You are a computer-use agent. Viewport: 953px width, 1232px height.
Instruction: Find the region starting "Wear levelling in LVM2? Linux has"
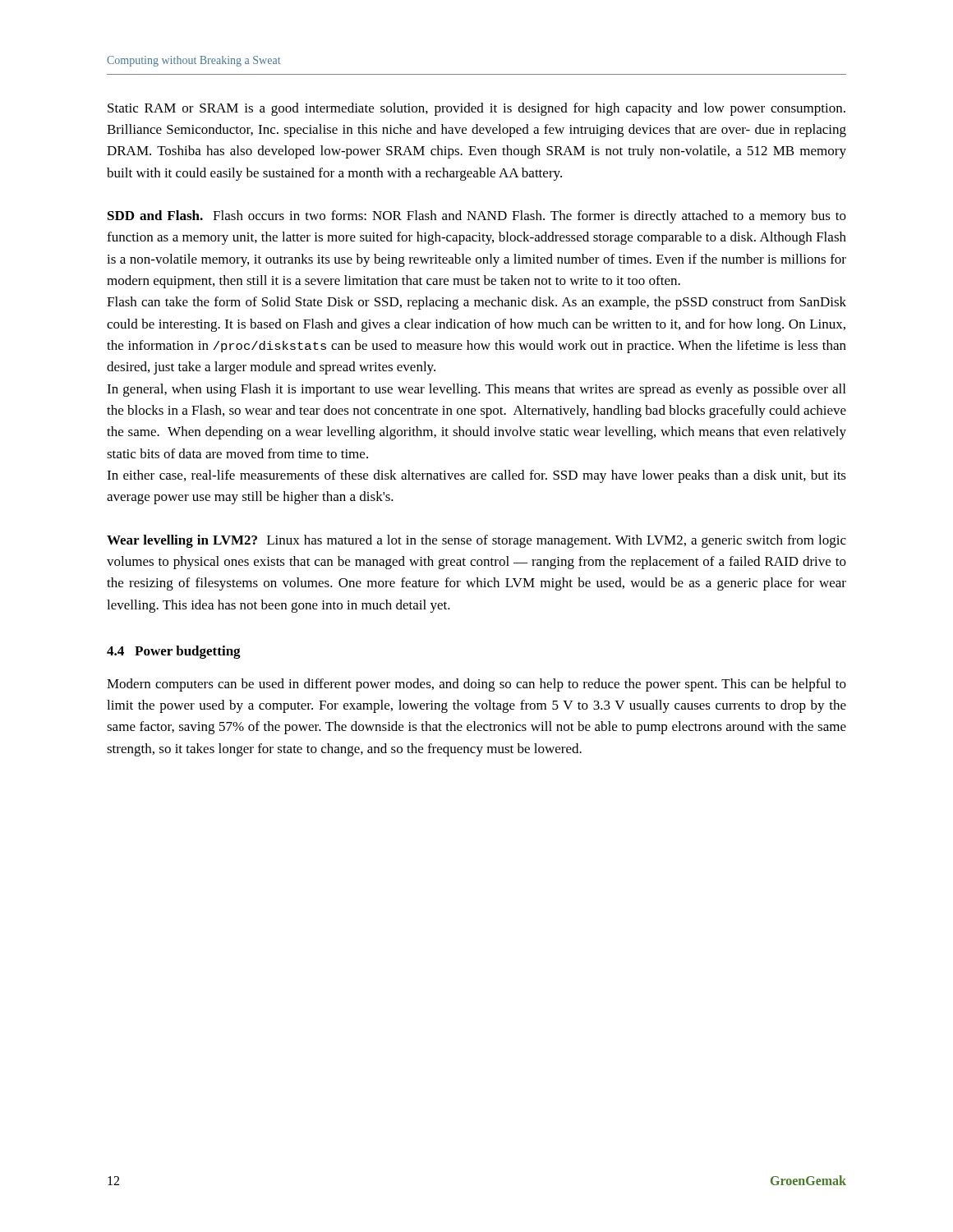pos(476,573)
